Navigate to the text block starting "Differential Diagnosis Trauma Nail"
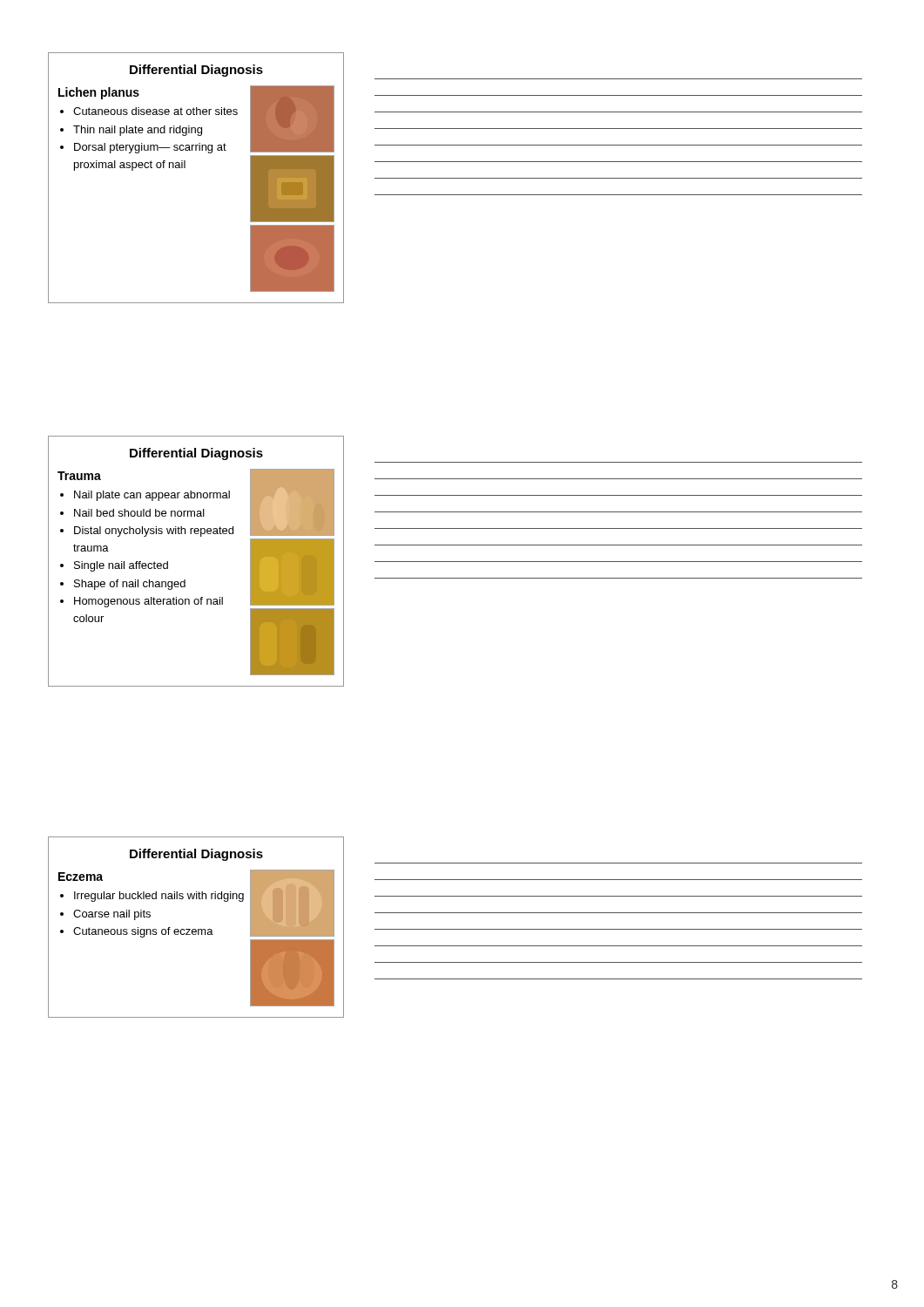 coord(196,560)
